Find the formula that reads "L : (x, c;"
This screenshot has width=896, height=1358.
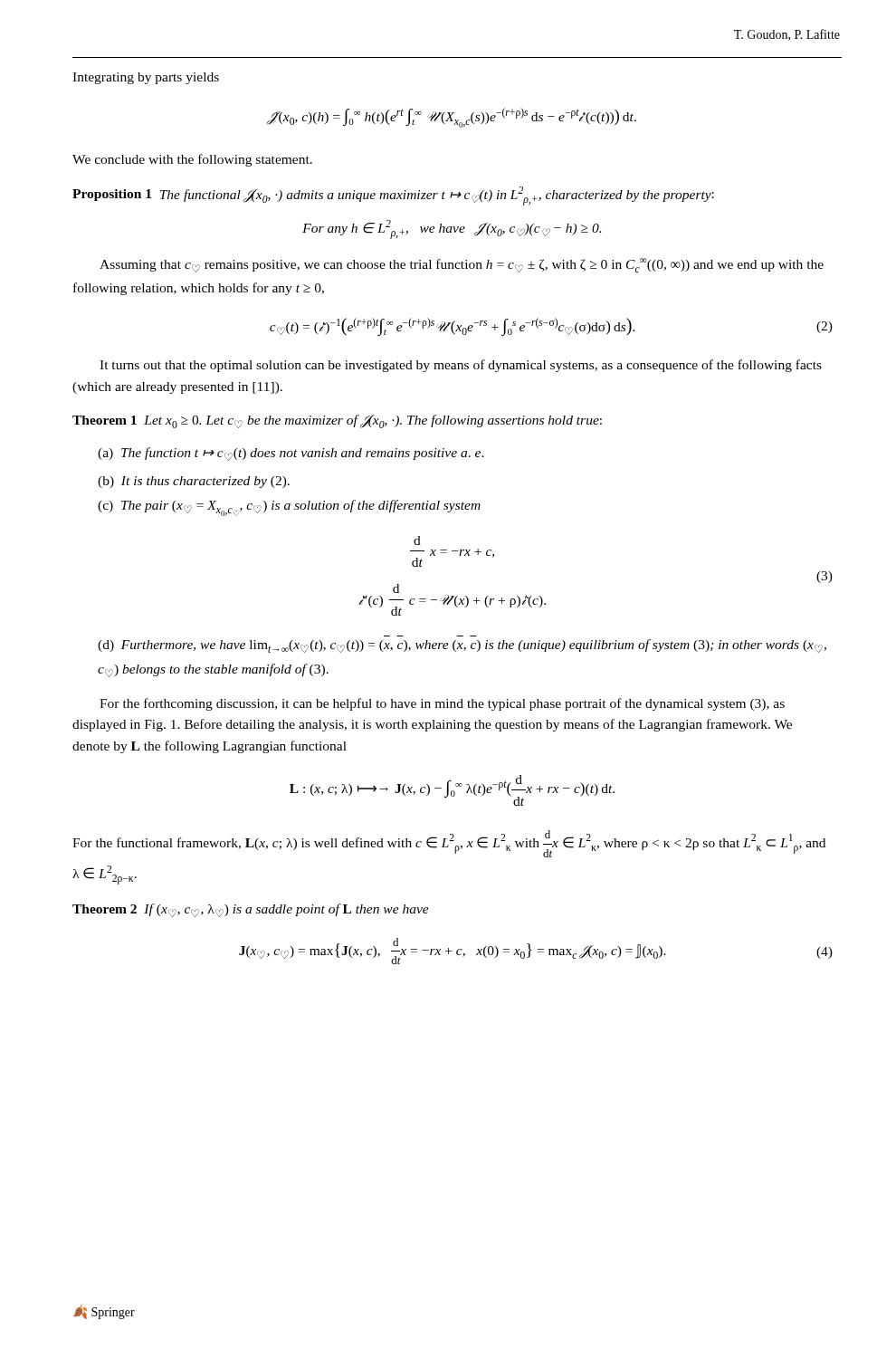453,790
